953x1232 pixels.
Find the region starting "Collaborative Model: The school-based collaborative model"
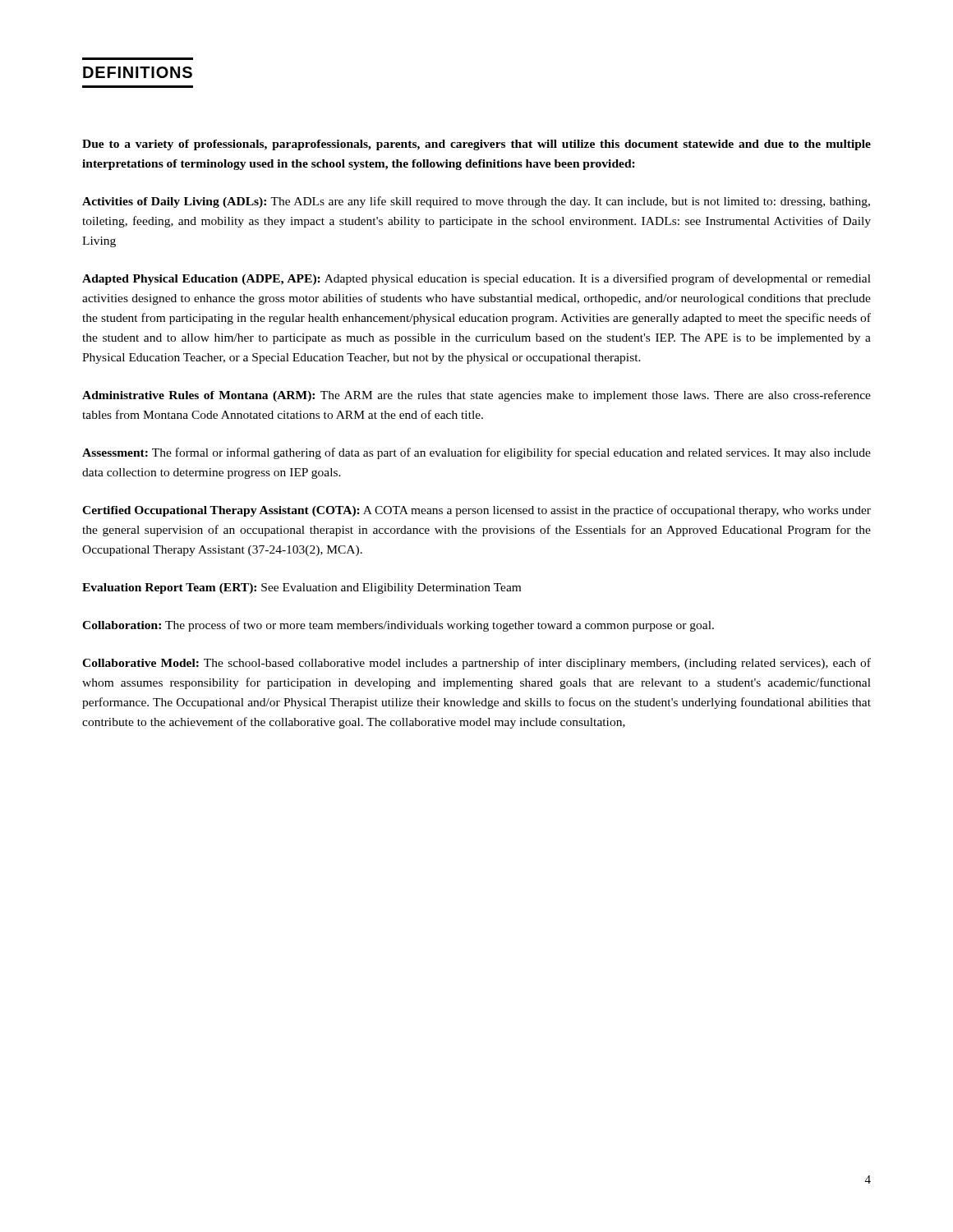[x=476, y=693]
